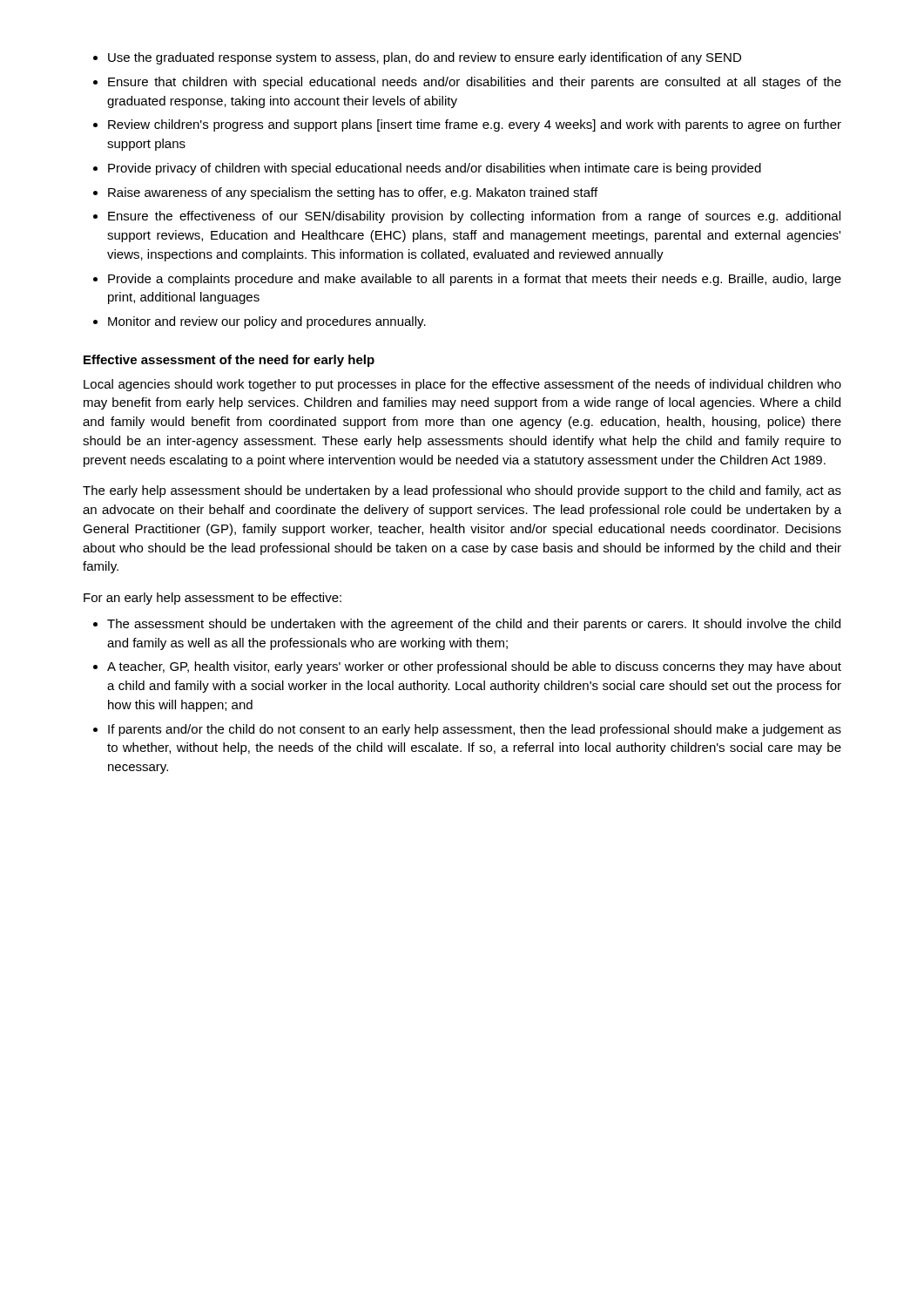This screenshot has height=1307, width=924.
Task: Locate the element starting "For an early"
Action: 213,597
